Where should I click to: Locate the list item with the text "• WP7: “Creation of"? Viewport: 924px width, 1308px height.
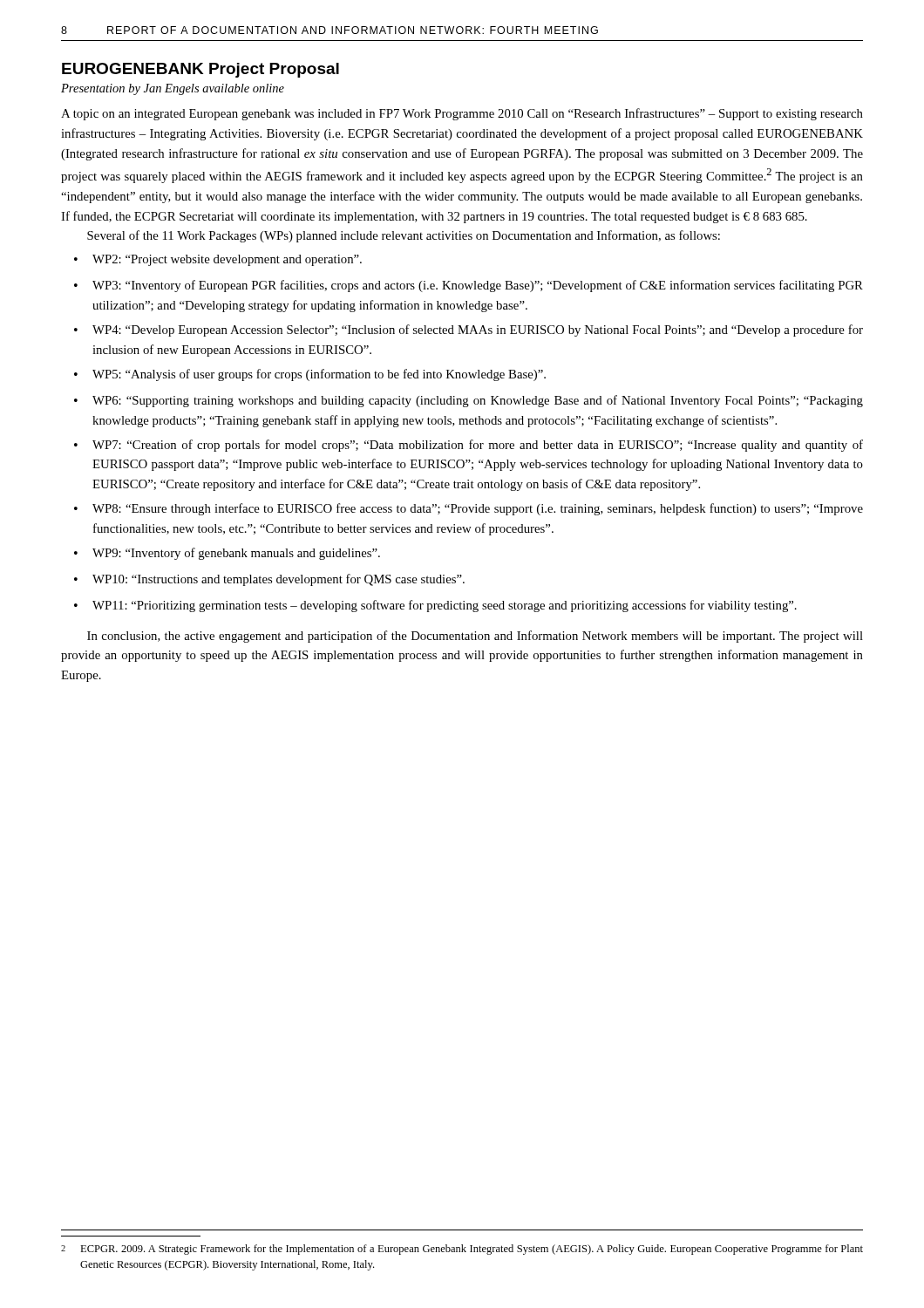tap(462, 465)
